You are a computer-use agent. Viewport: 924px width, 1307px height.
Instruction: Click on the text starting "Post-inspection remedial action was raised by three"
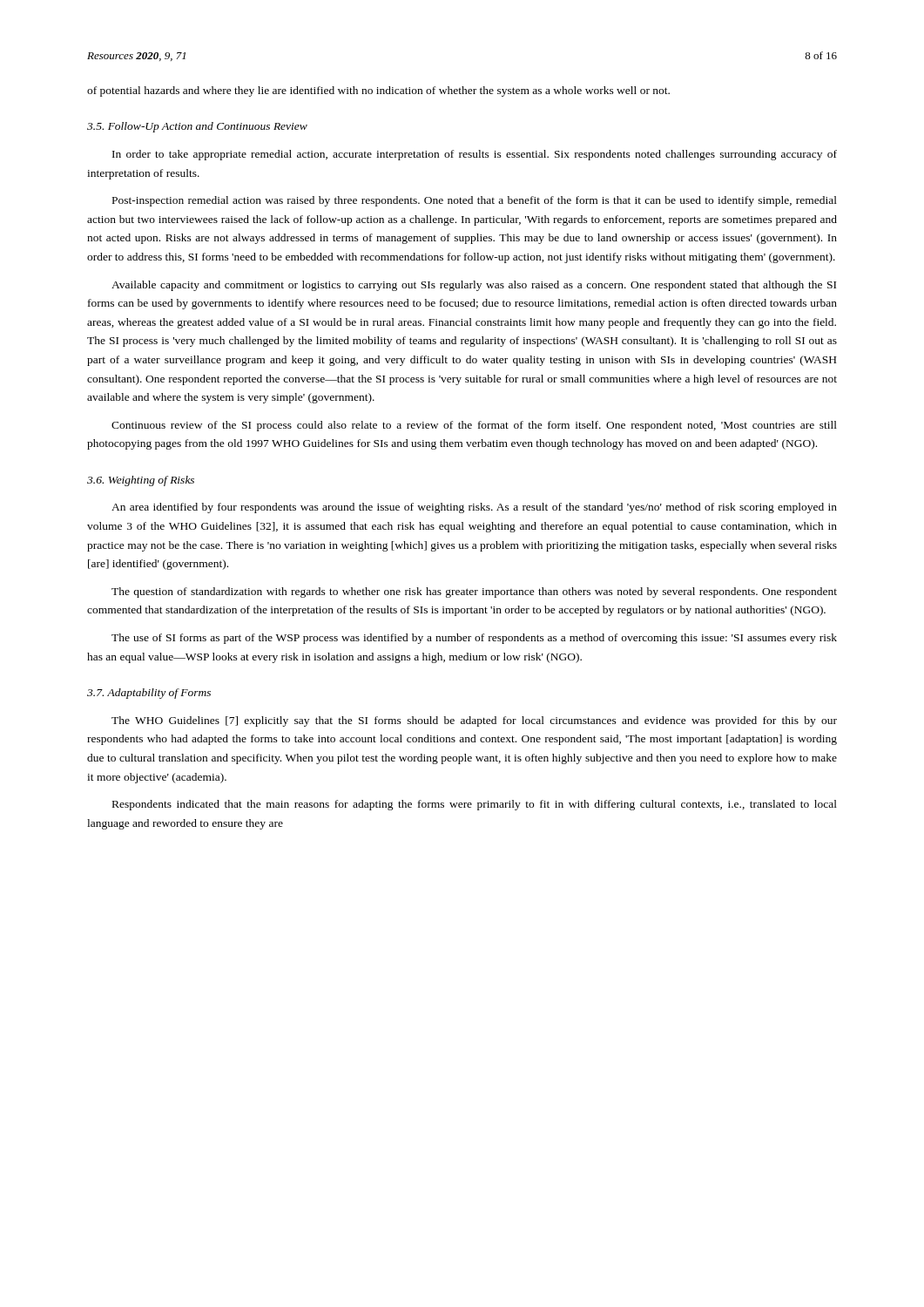pyautogui.click(x=462, y=229)
